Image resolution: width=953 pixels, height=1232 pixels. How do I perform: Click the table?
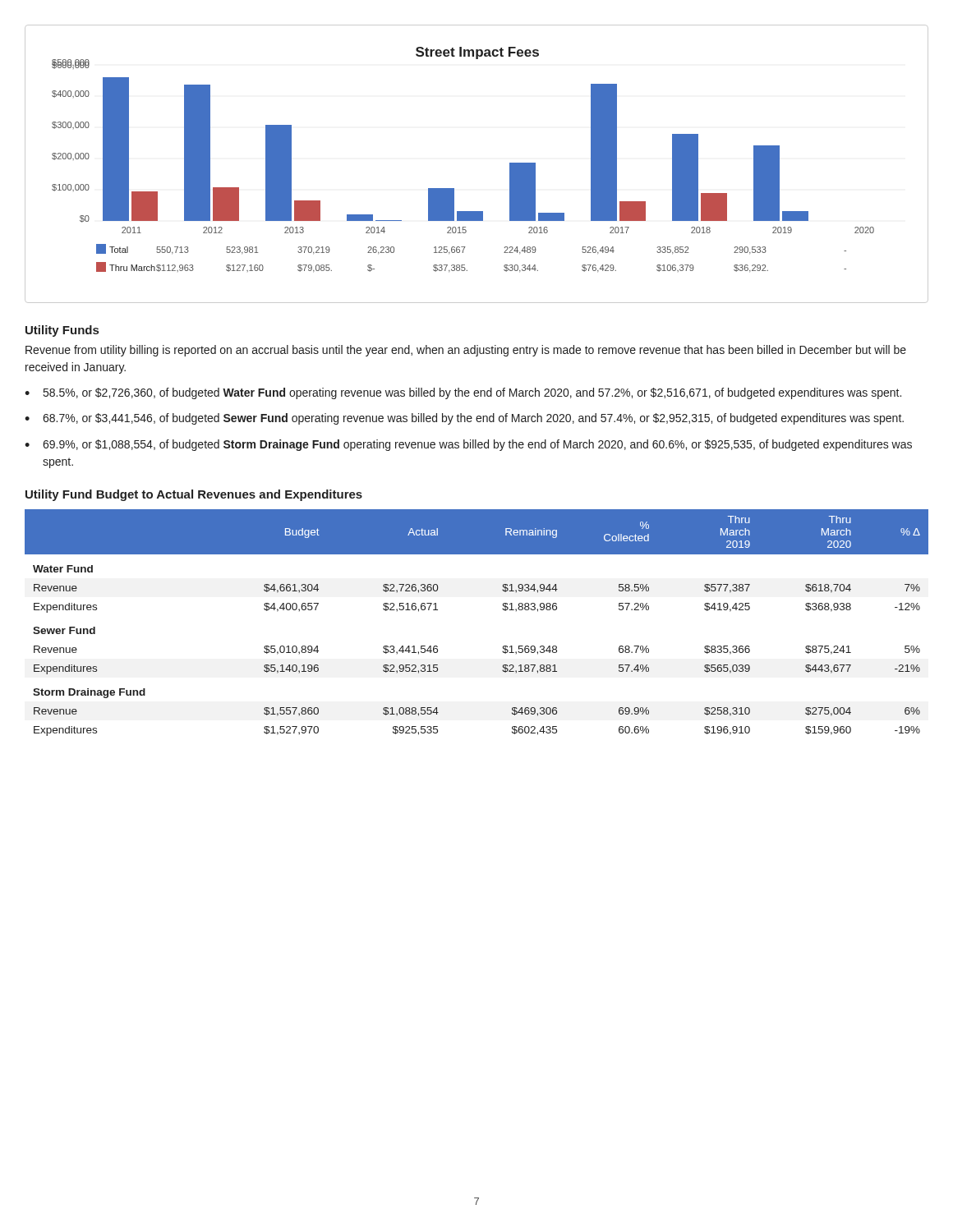[x=476, y=624]
